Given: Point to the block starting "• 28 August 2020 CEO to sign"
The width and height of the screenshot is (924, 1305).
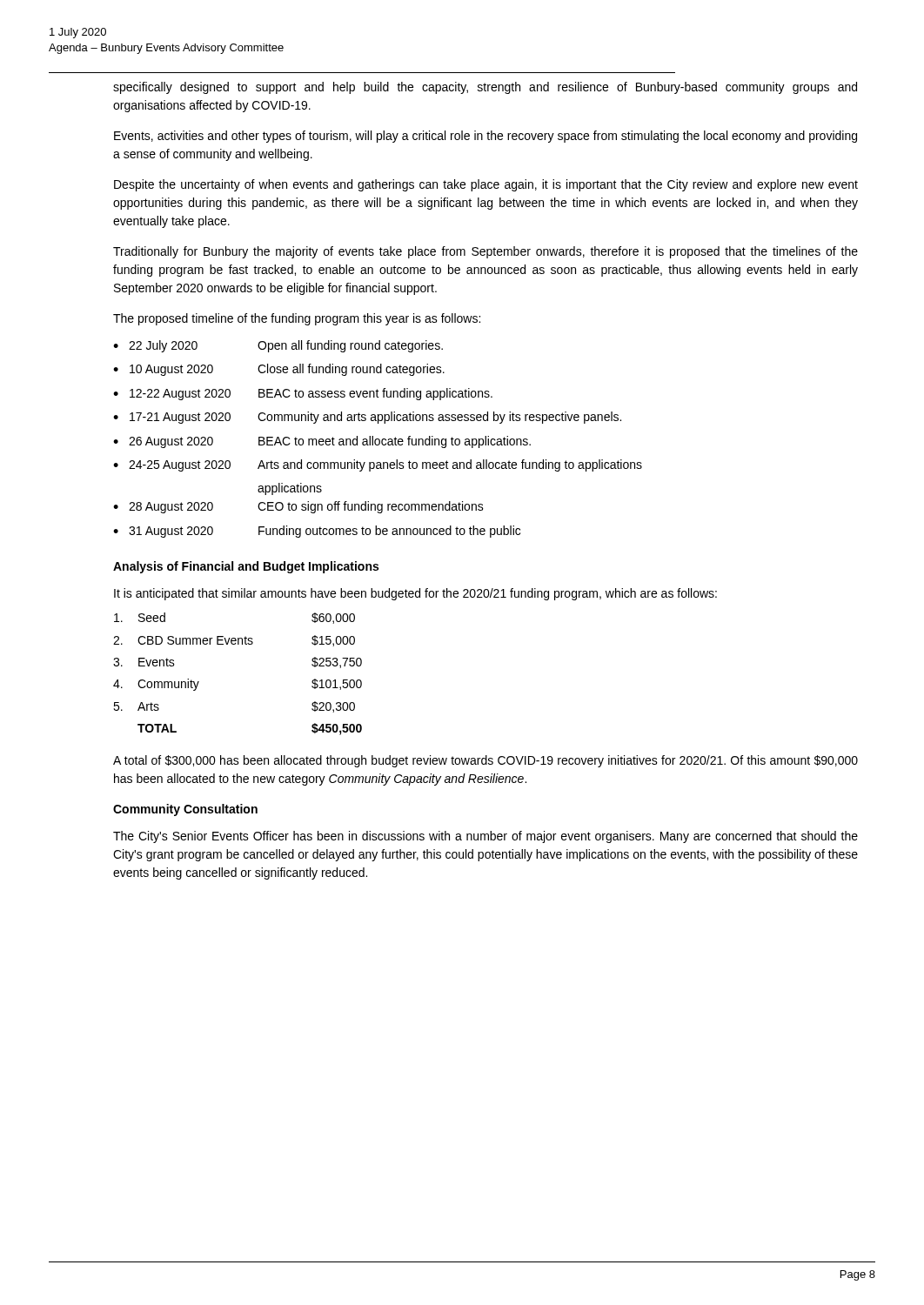Looking at the screenshot, I should (485, 508).
